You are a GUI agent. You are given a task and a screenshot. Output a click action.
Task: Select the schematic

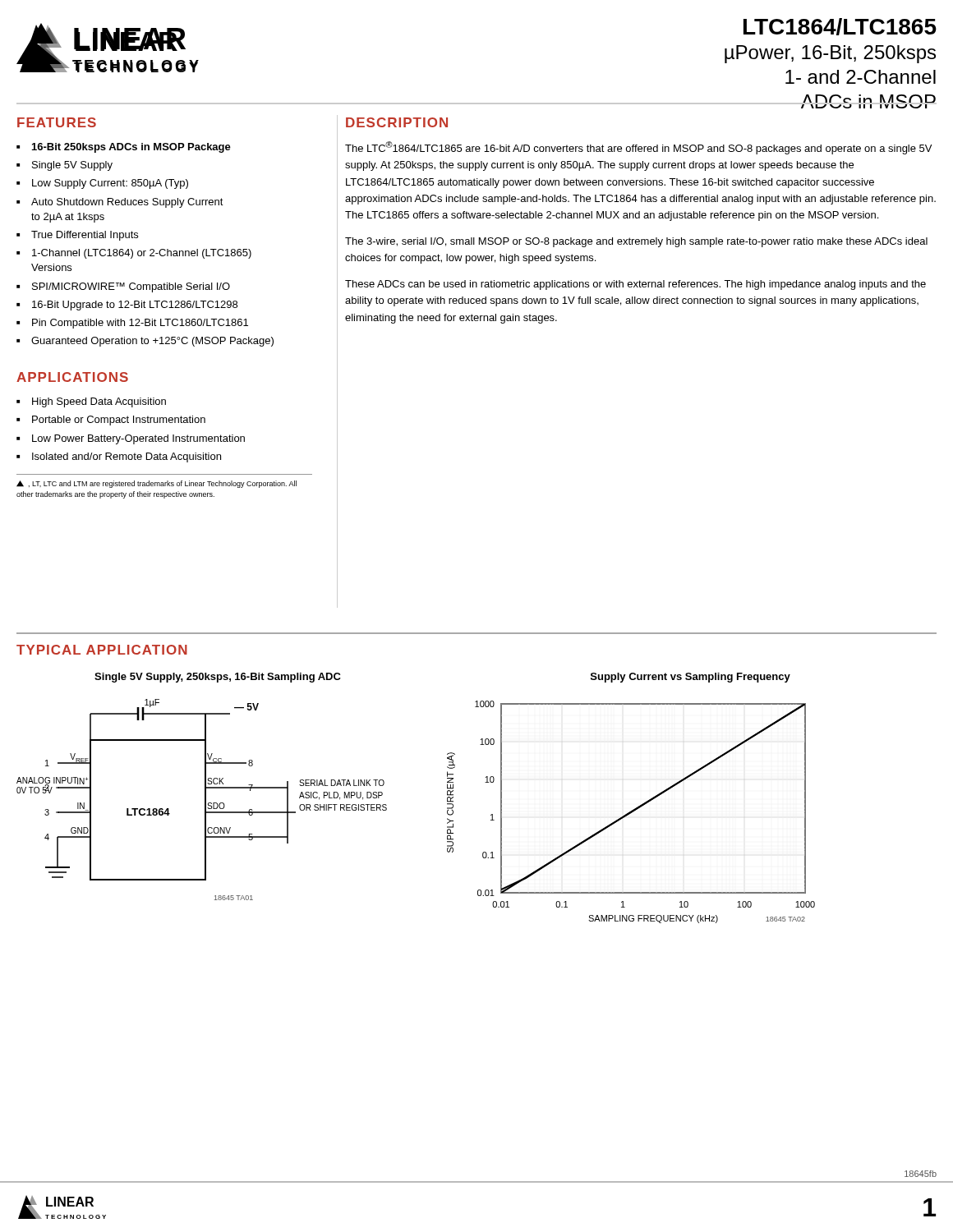click(x=218, y=811)
